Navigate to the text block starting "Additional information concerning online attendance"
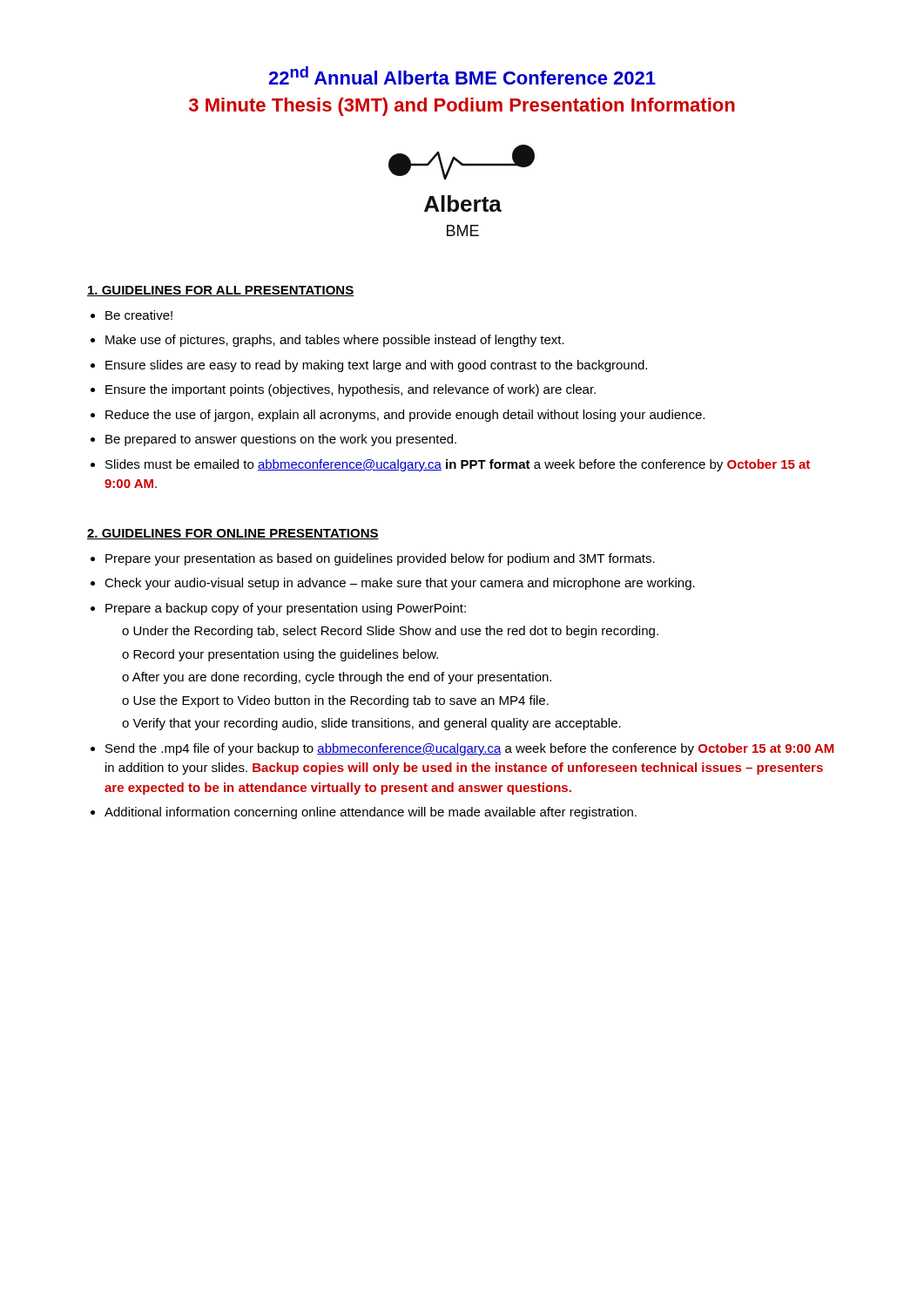924x1307 pixels. [371, 812]
